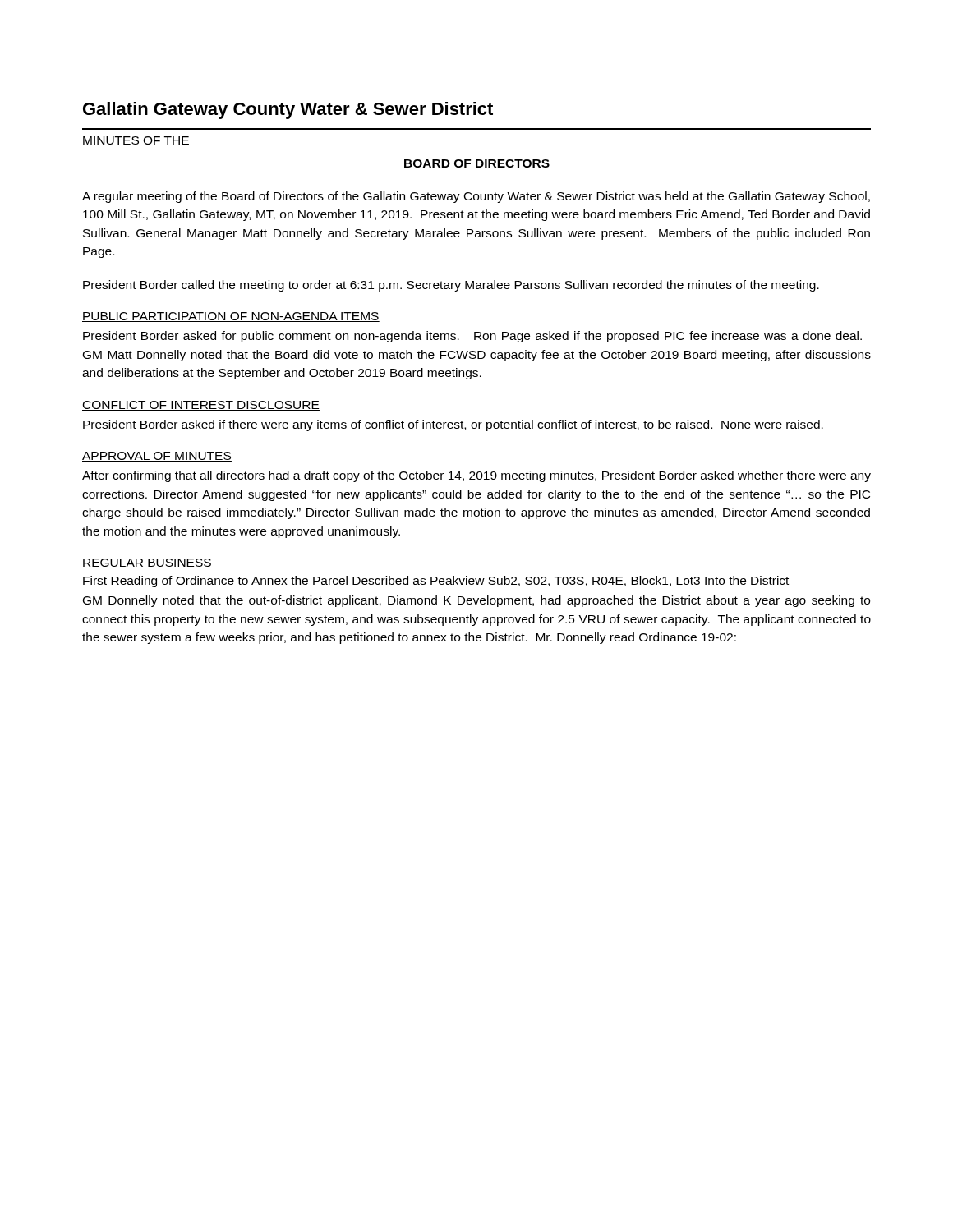Screen dimensions: 1232x953
Task: Locate the section header that reads "CONFLICT OF INTEREST DISCLOSURE"
Action: (x=201, y=404)
